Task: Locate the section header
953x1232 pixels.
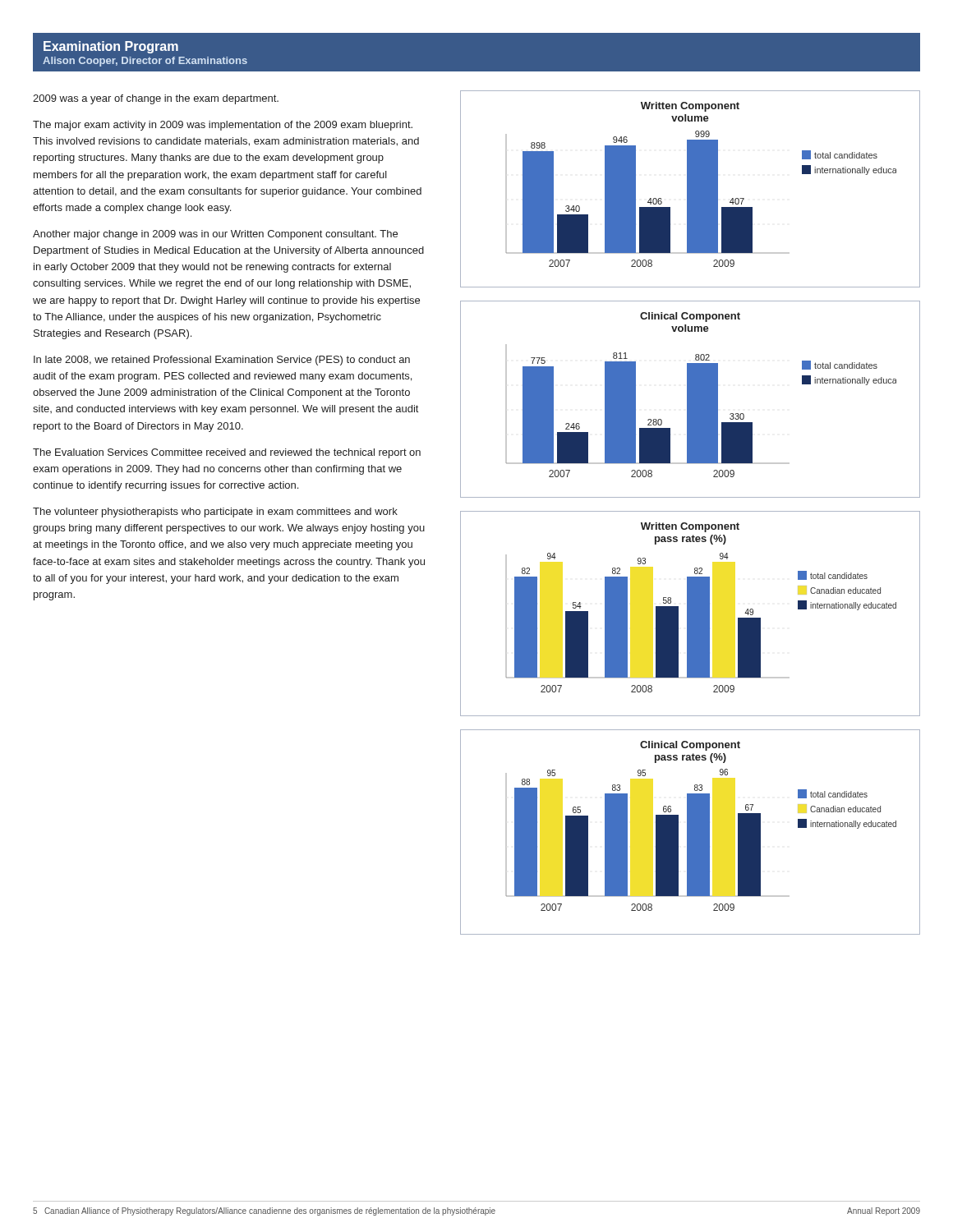Action: click(x=476, y=53)
